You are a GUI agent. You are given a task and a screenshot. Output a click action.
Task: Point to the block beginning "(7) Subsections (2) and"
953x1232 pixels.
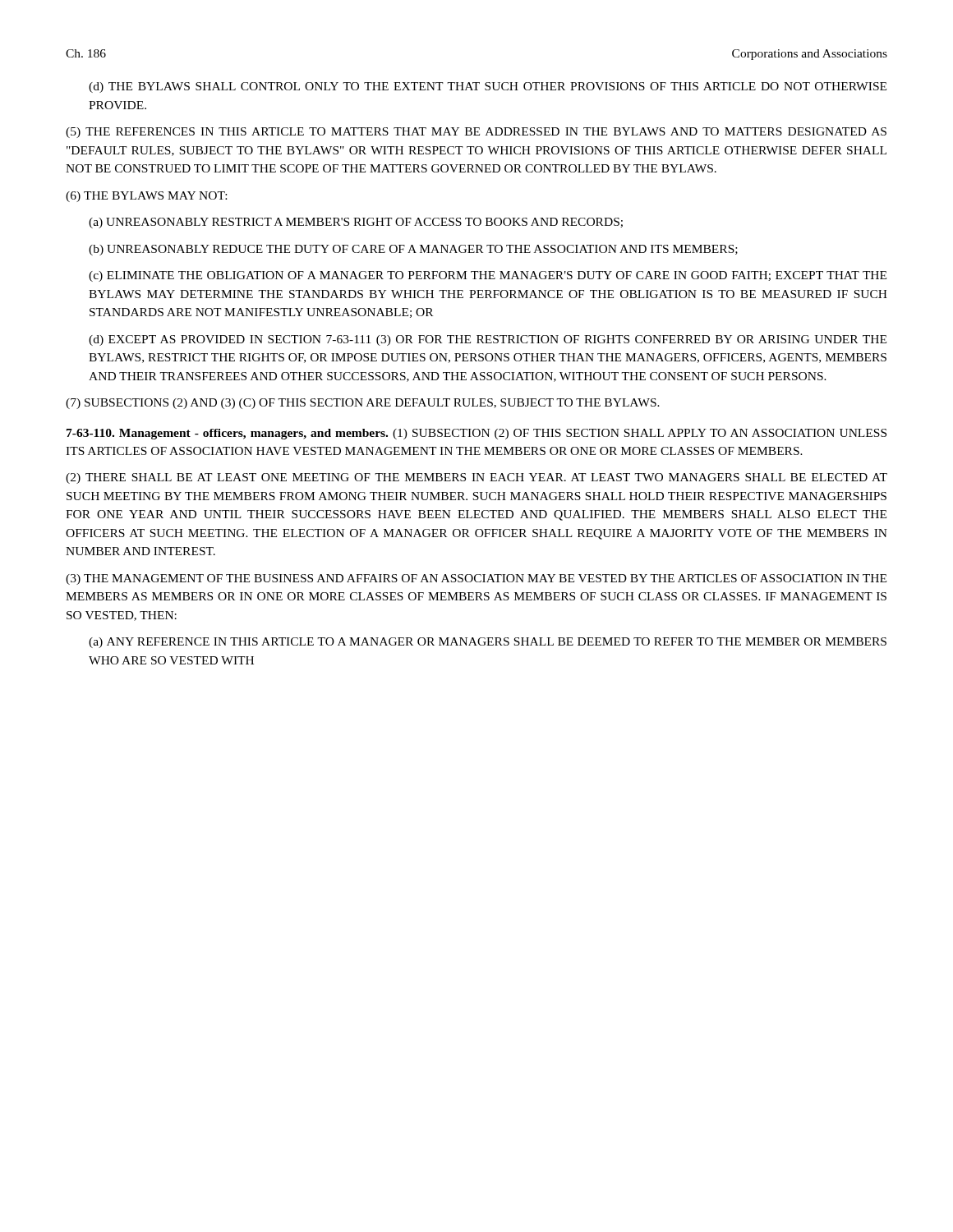coord(476,403)
